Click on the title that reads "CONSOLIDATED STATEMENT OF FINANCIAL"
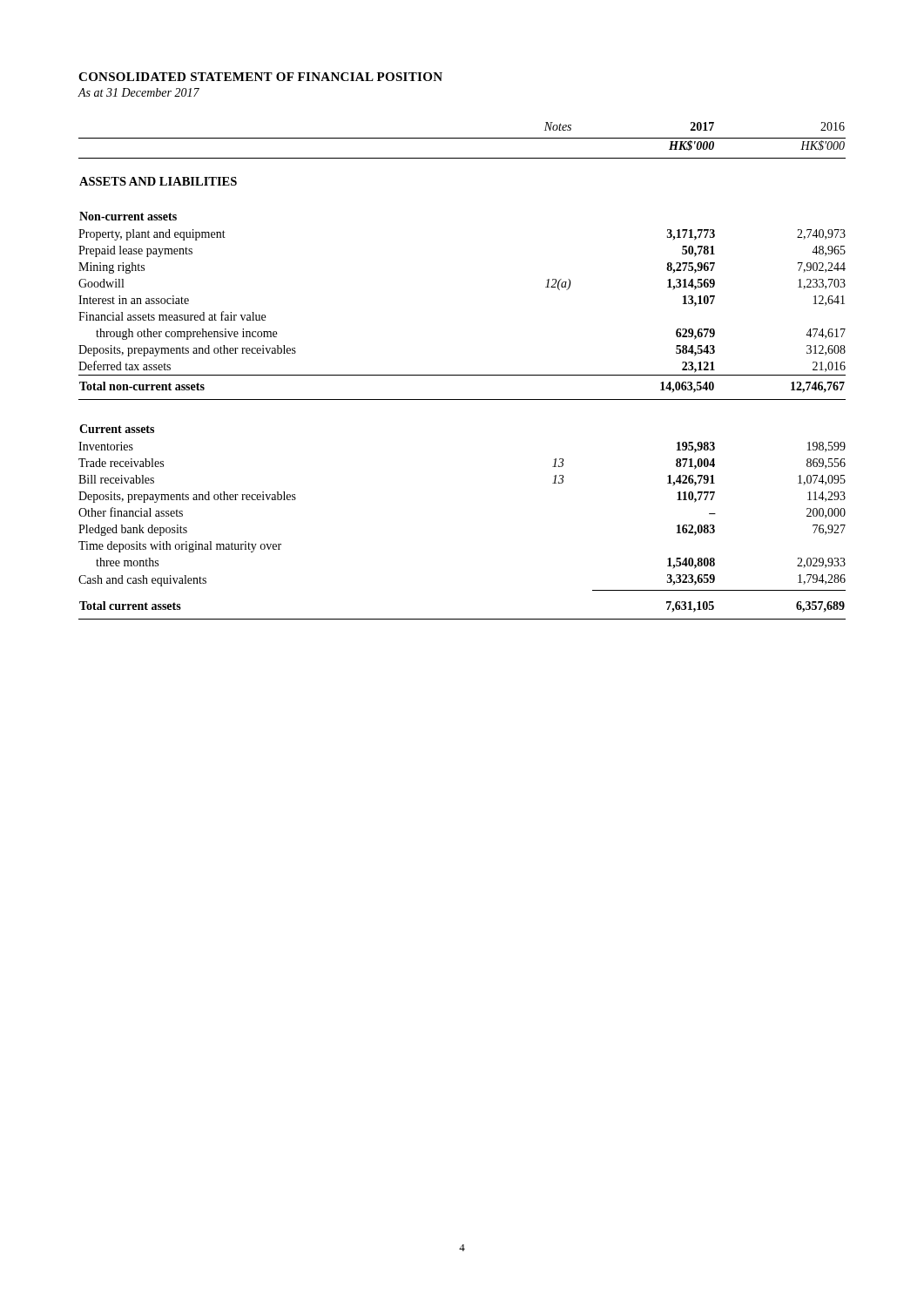 point(260,77)
